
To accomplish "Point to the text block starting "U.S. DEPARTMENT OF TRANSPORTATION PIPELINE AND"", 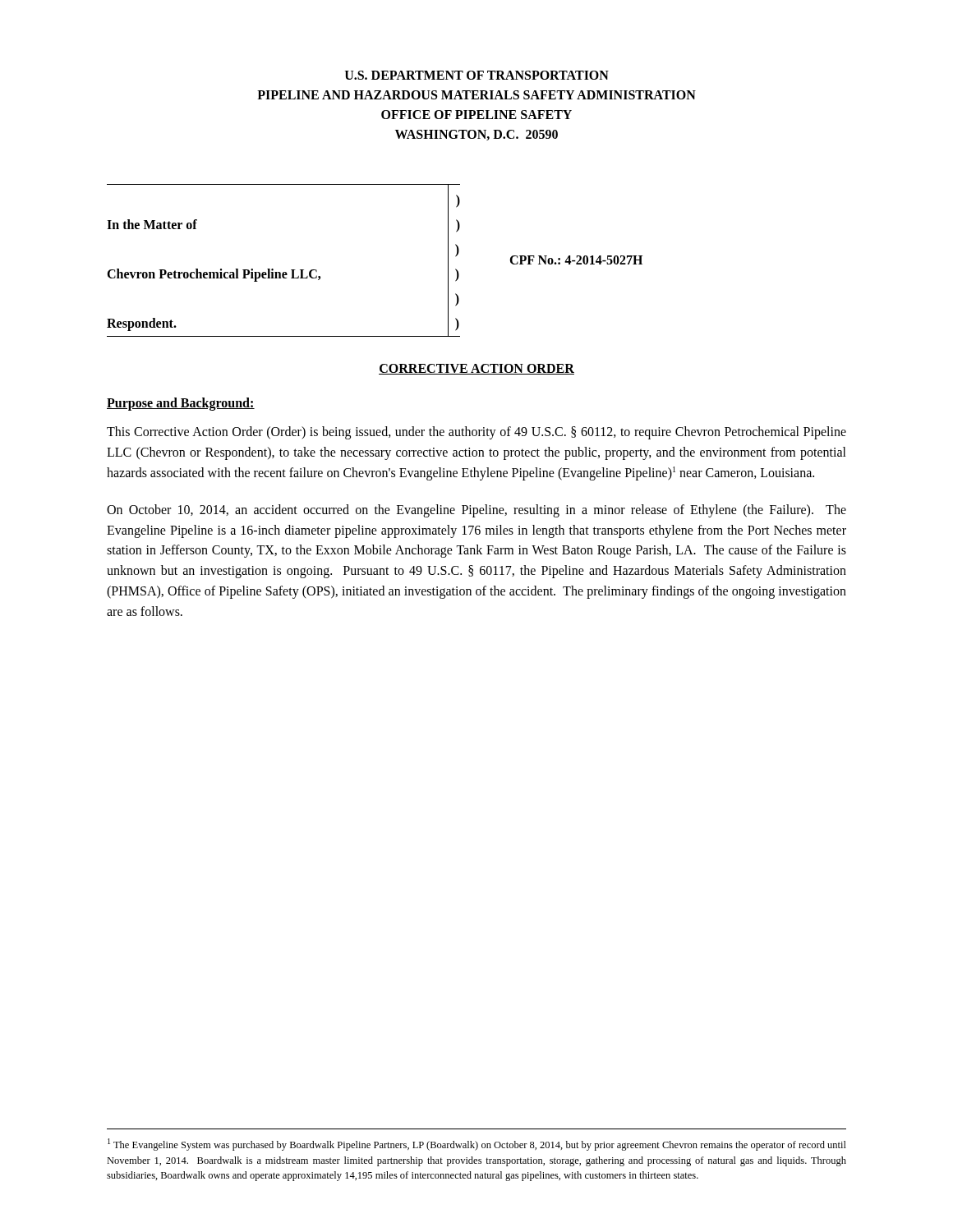I will tap(476, 105).
